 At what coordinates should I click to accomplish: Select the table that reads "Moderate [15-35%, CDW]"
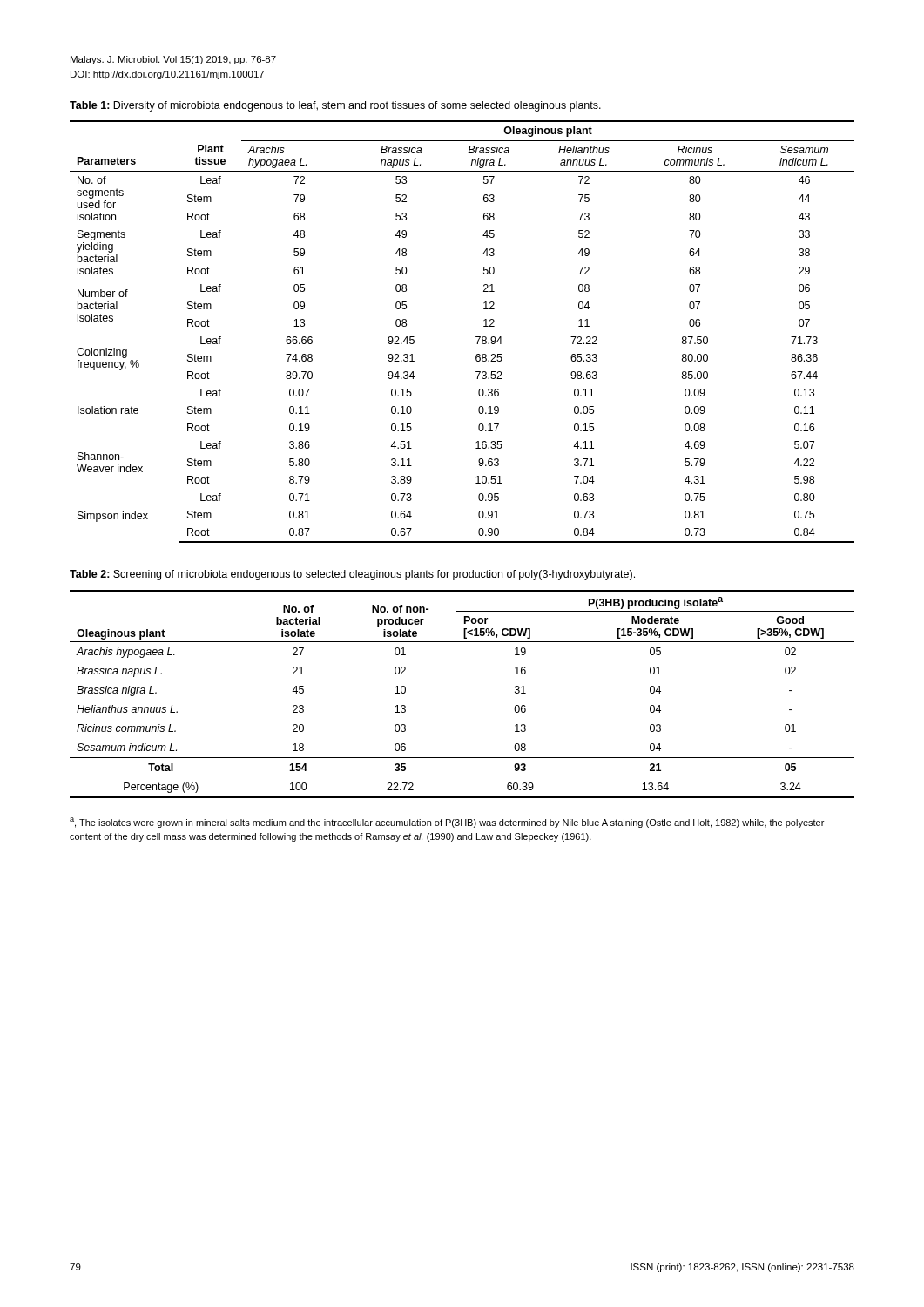pos(462,694)
